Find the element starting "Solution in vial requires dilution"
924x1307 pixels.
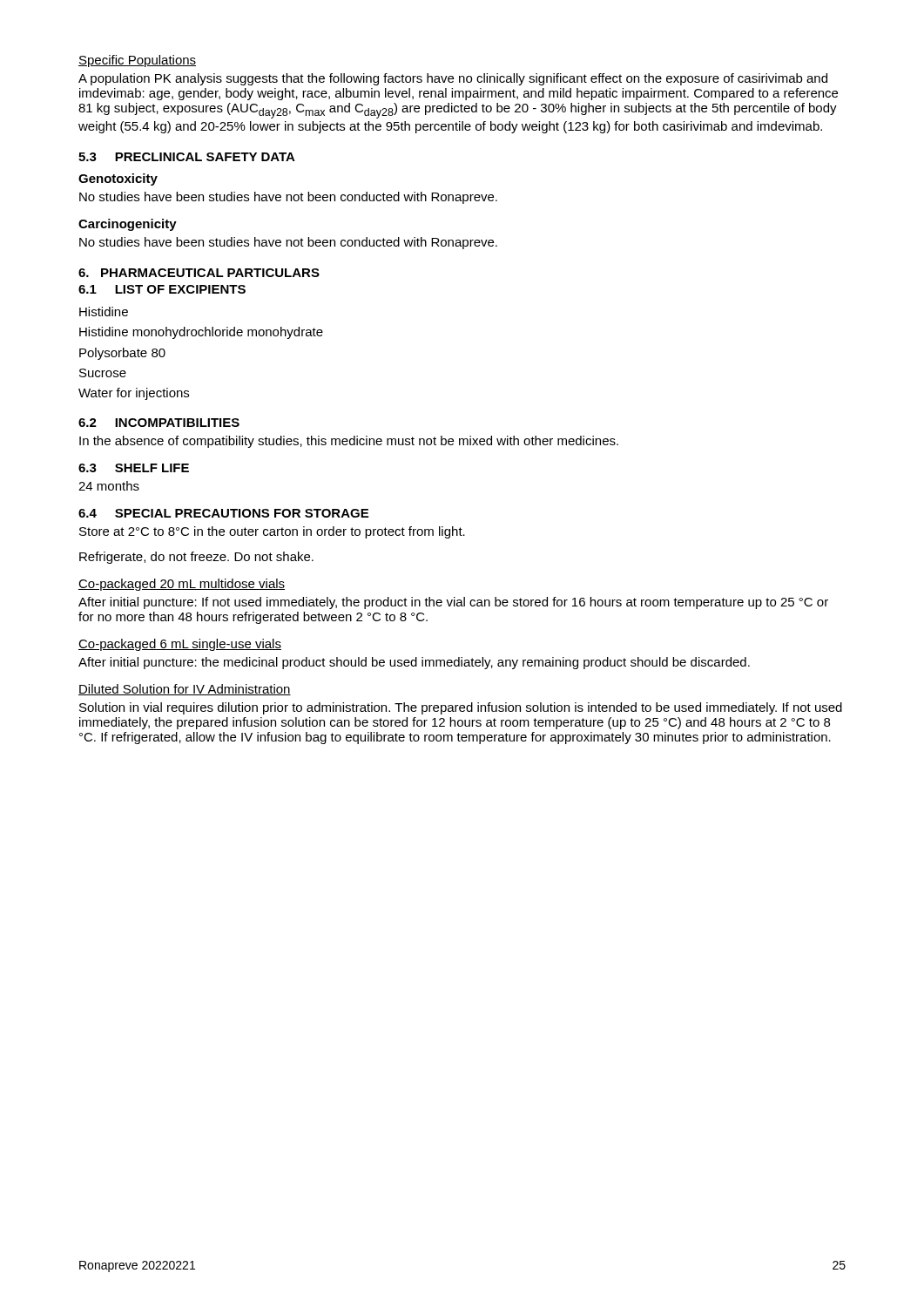[460, 722]
